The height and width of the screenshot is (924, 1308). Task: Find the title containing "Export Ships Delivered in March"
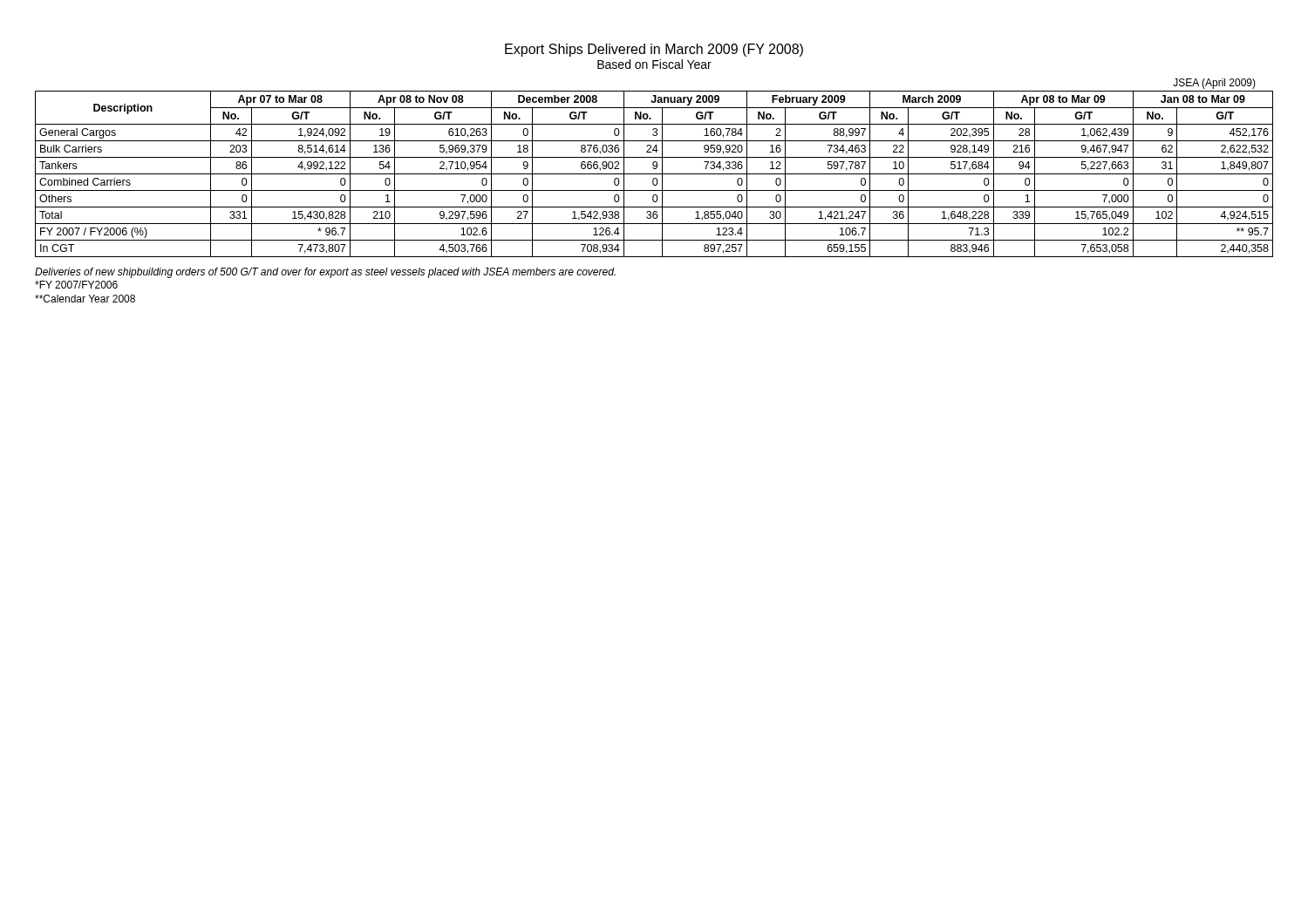654,57
